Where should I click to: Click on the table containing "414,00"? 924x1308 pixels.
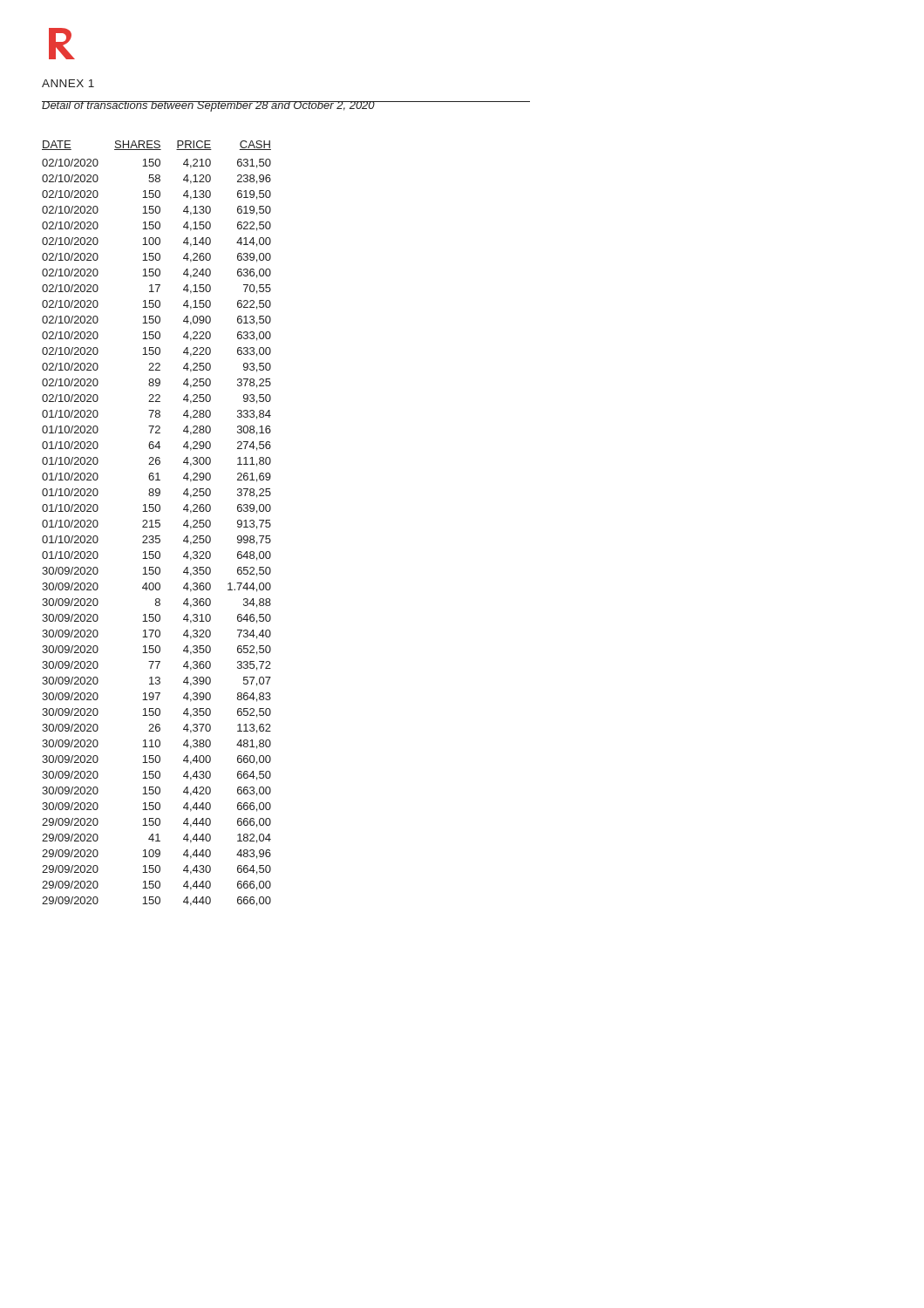click(164, 523)
